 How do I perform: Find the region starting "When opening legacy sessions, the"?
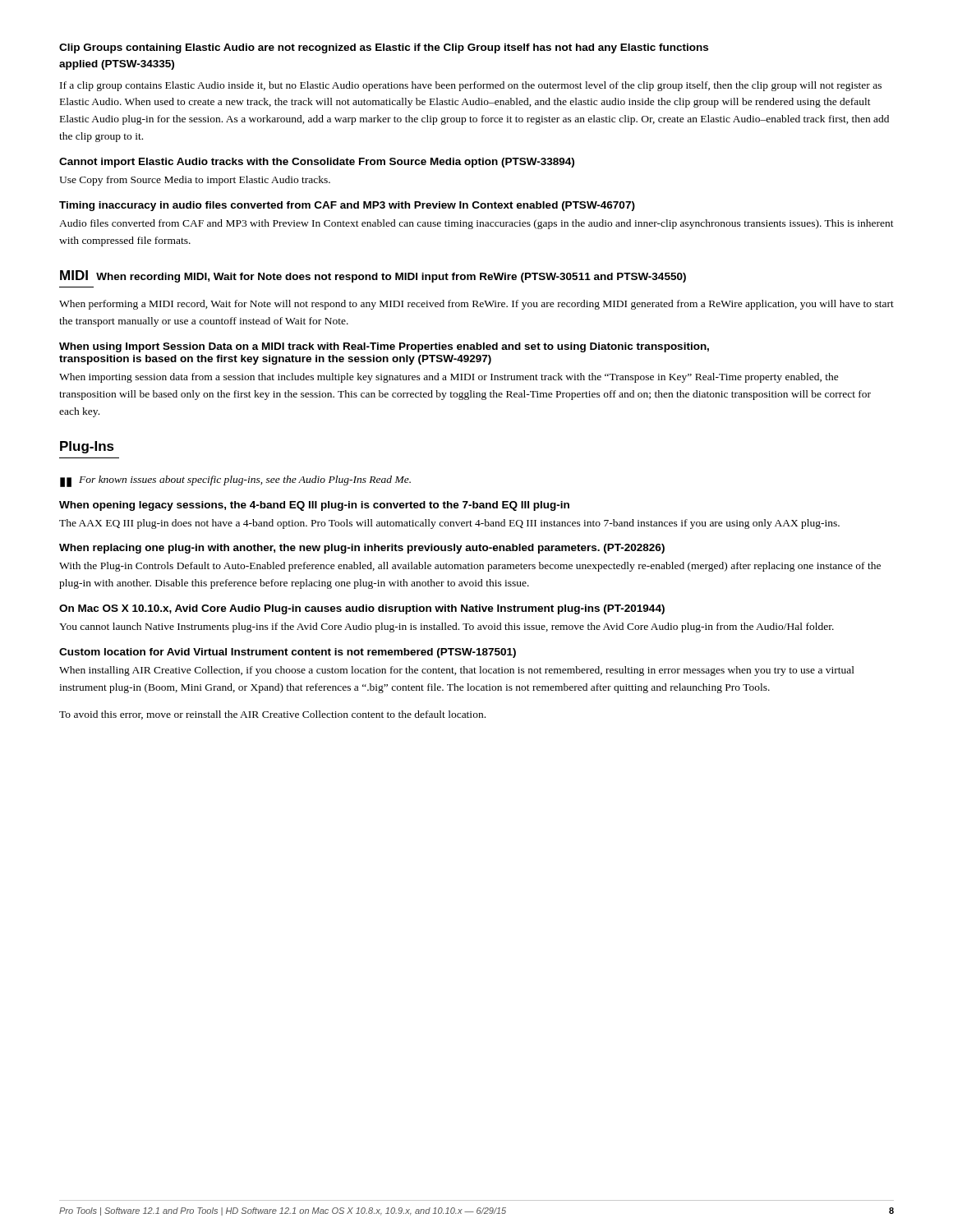click(315, 504)
